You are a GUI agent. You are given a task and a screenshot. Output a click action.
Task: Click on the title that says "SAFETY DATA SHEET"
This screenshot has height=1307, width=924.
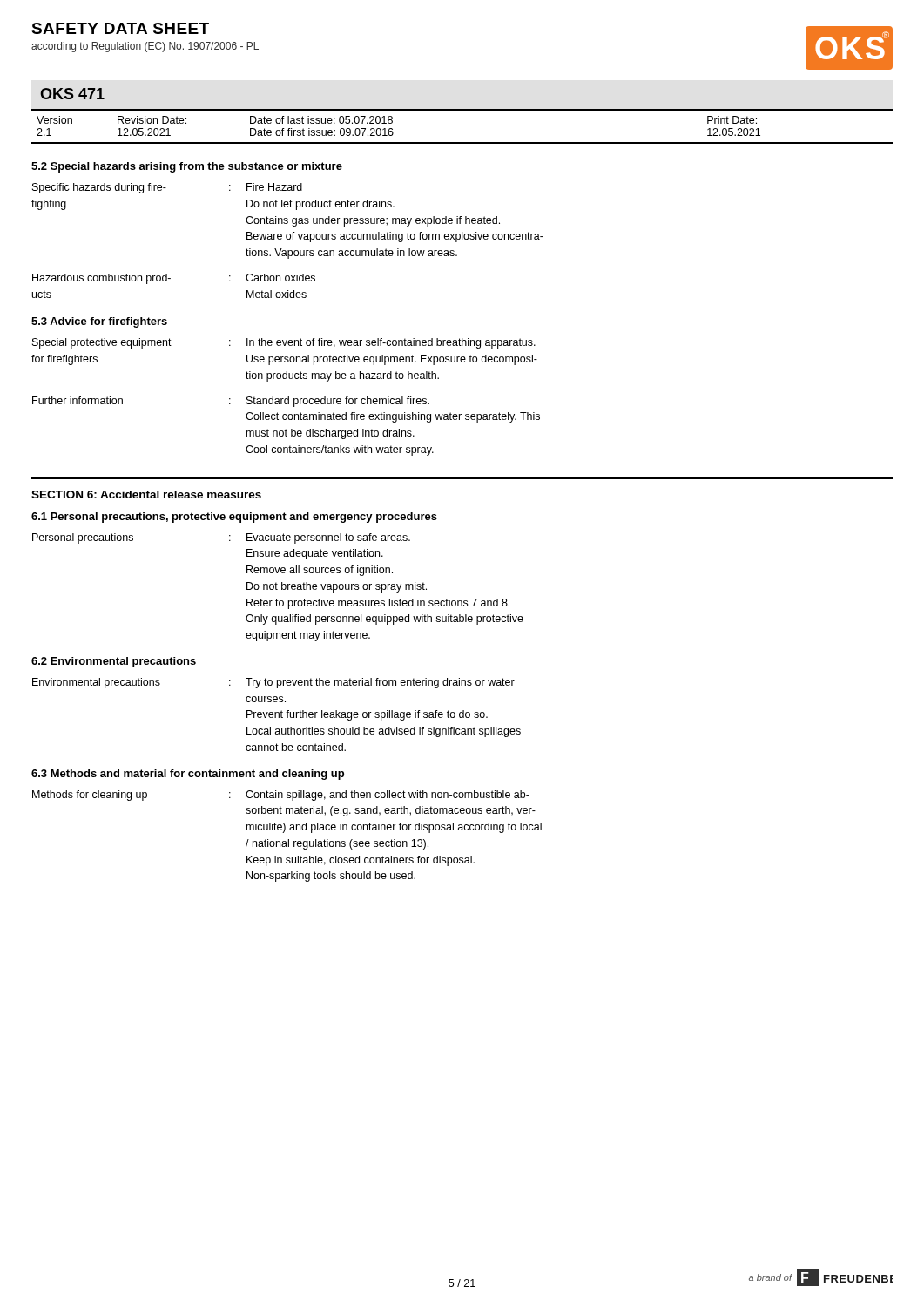click(x=120, y=28)
